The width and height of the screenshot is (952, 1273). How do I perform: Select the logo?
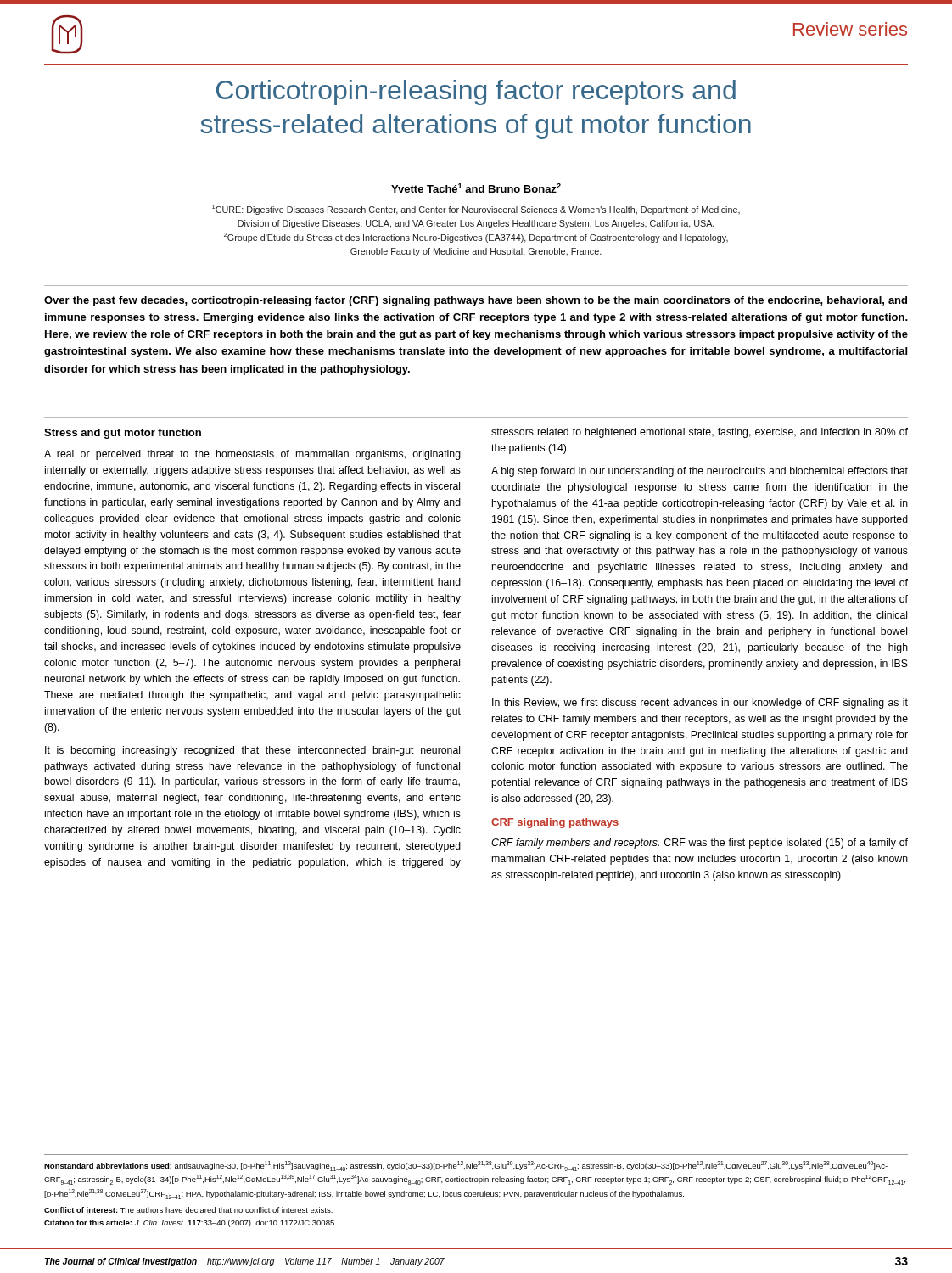[67, 35]
